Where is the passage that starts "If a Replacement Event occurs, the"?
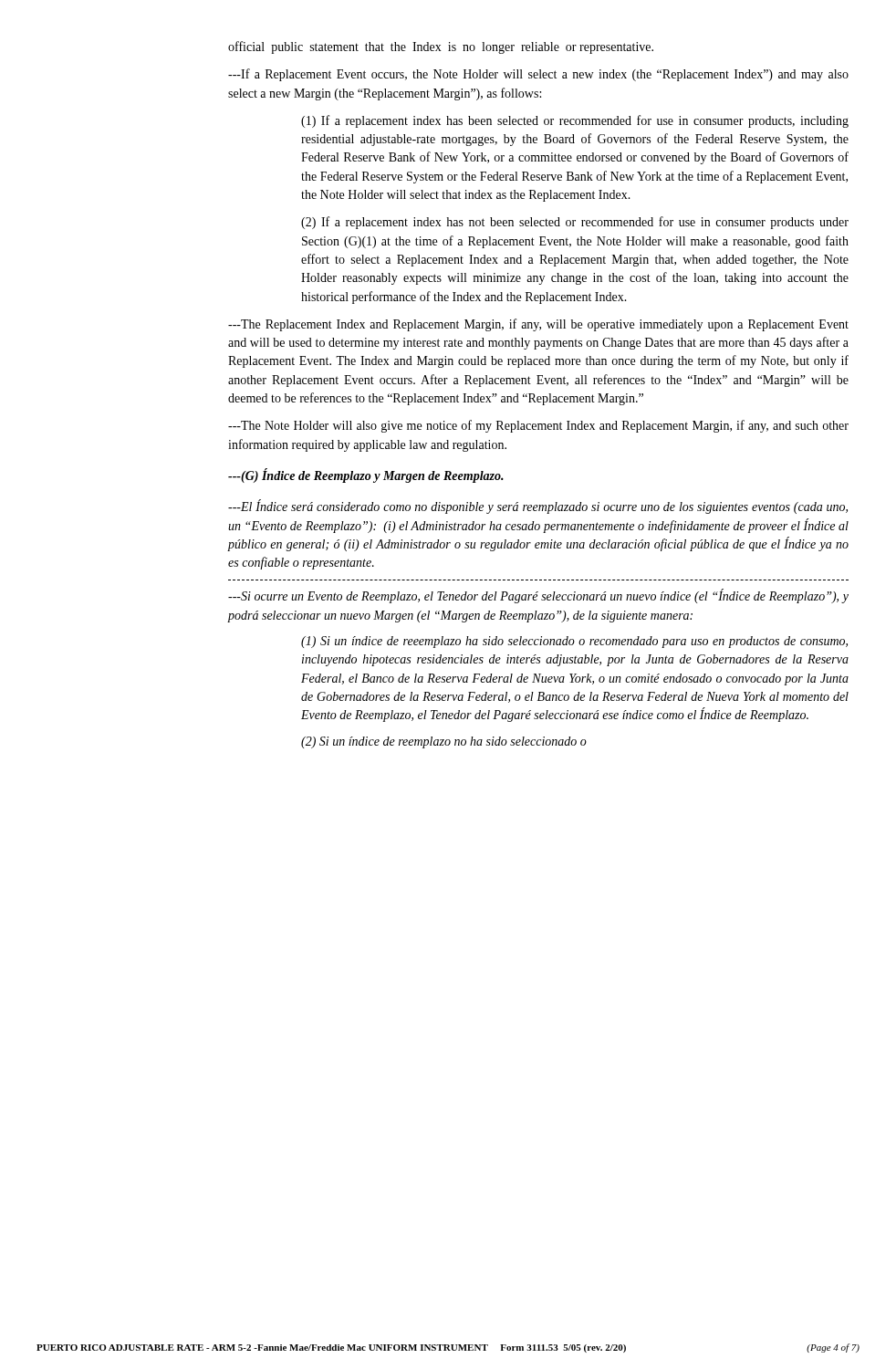The image size is (896, 1369). [538, 85]
